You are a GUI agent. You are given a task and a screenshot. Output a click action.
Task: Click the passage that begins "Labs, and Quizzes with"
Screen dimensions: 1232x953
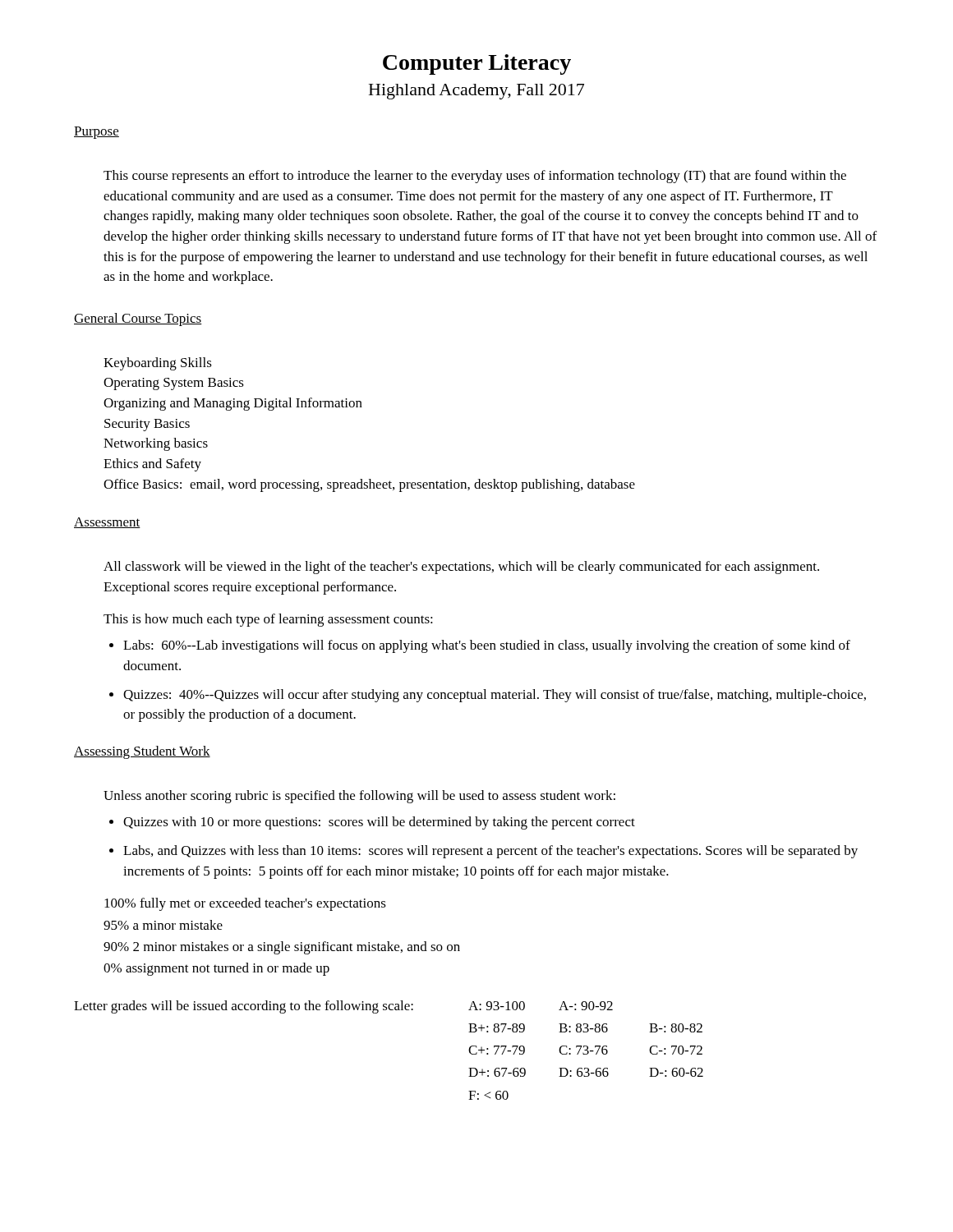491,861
